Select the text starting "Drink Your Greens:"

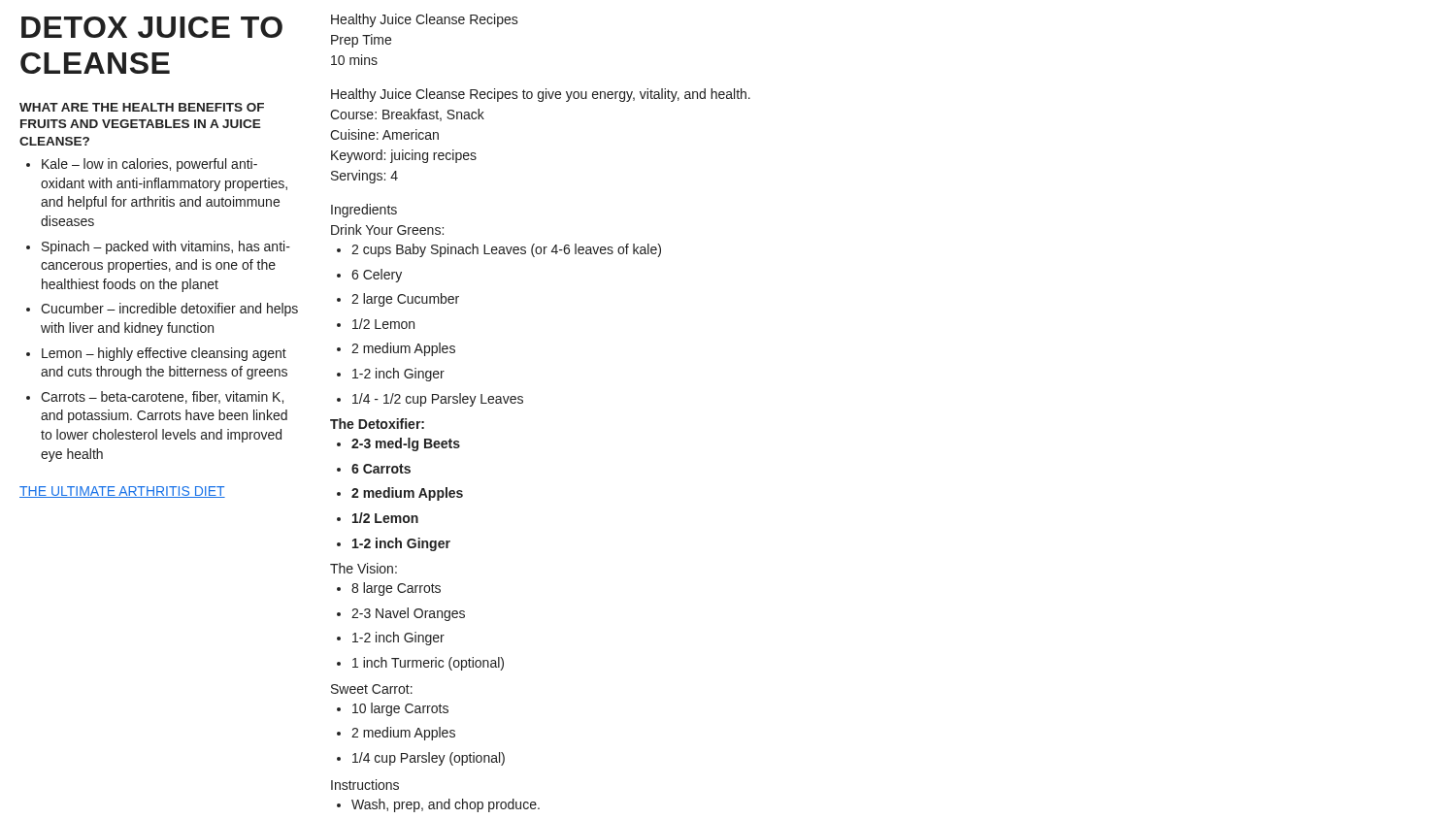pyautogui.click(x=387, y=229)
